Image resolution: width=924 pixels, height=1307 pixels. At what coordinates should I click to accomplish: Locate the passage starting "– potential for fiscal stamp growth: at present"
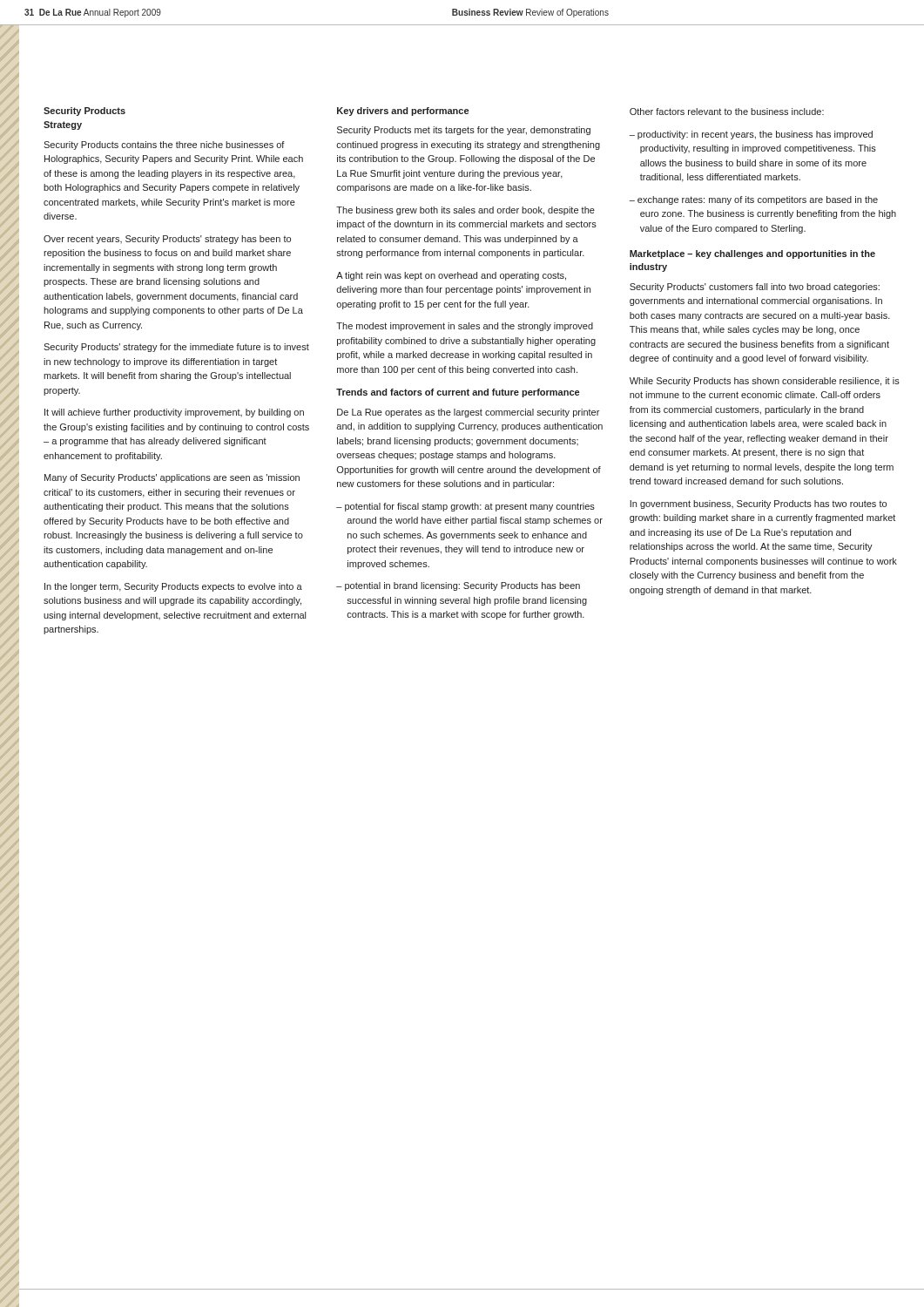pyautogui.click(x=469, y=535)
